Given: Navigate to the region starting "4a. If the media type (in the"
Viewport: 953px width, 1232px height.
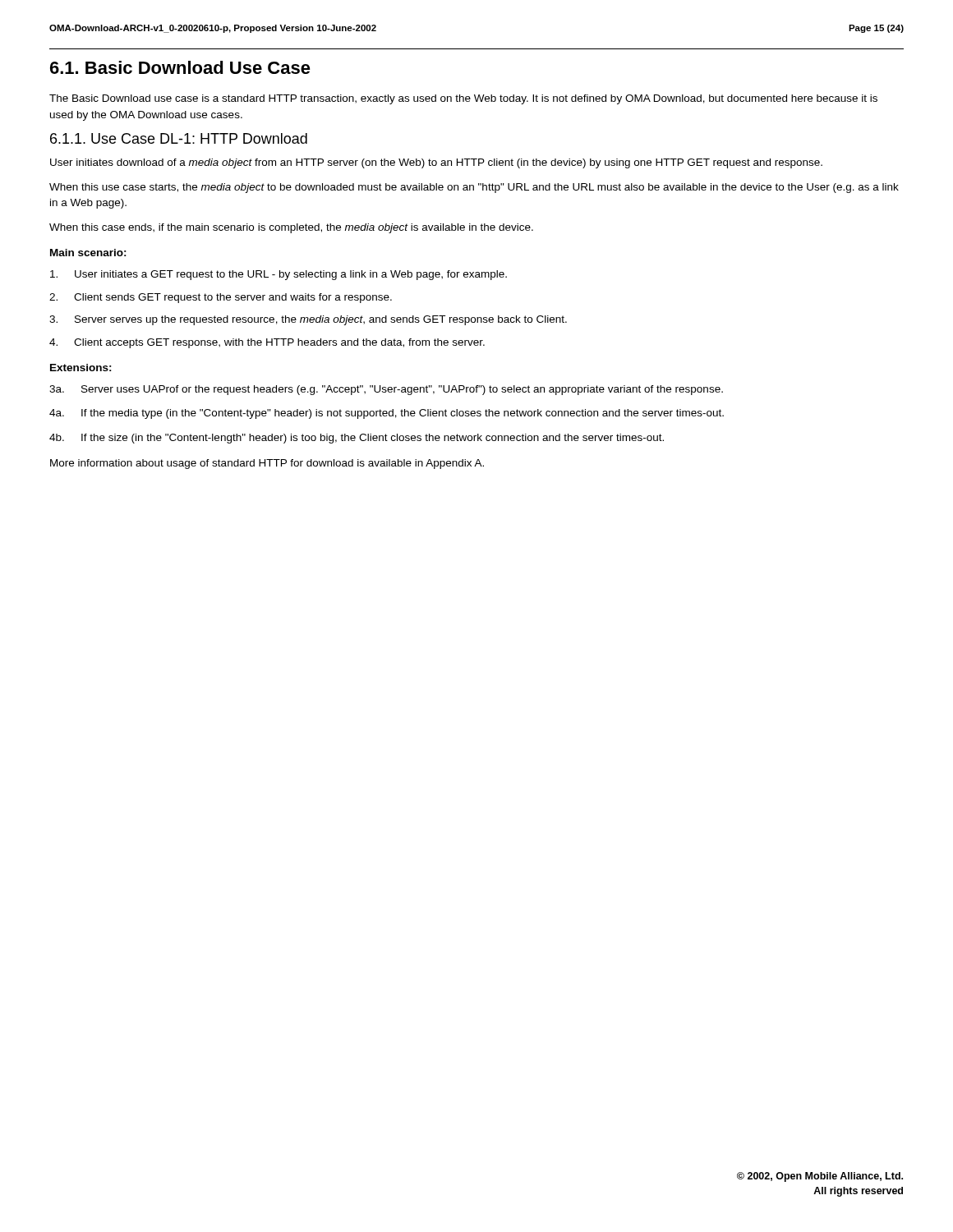Looking at the screenshot, I should click(476, 413).
